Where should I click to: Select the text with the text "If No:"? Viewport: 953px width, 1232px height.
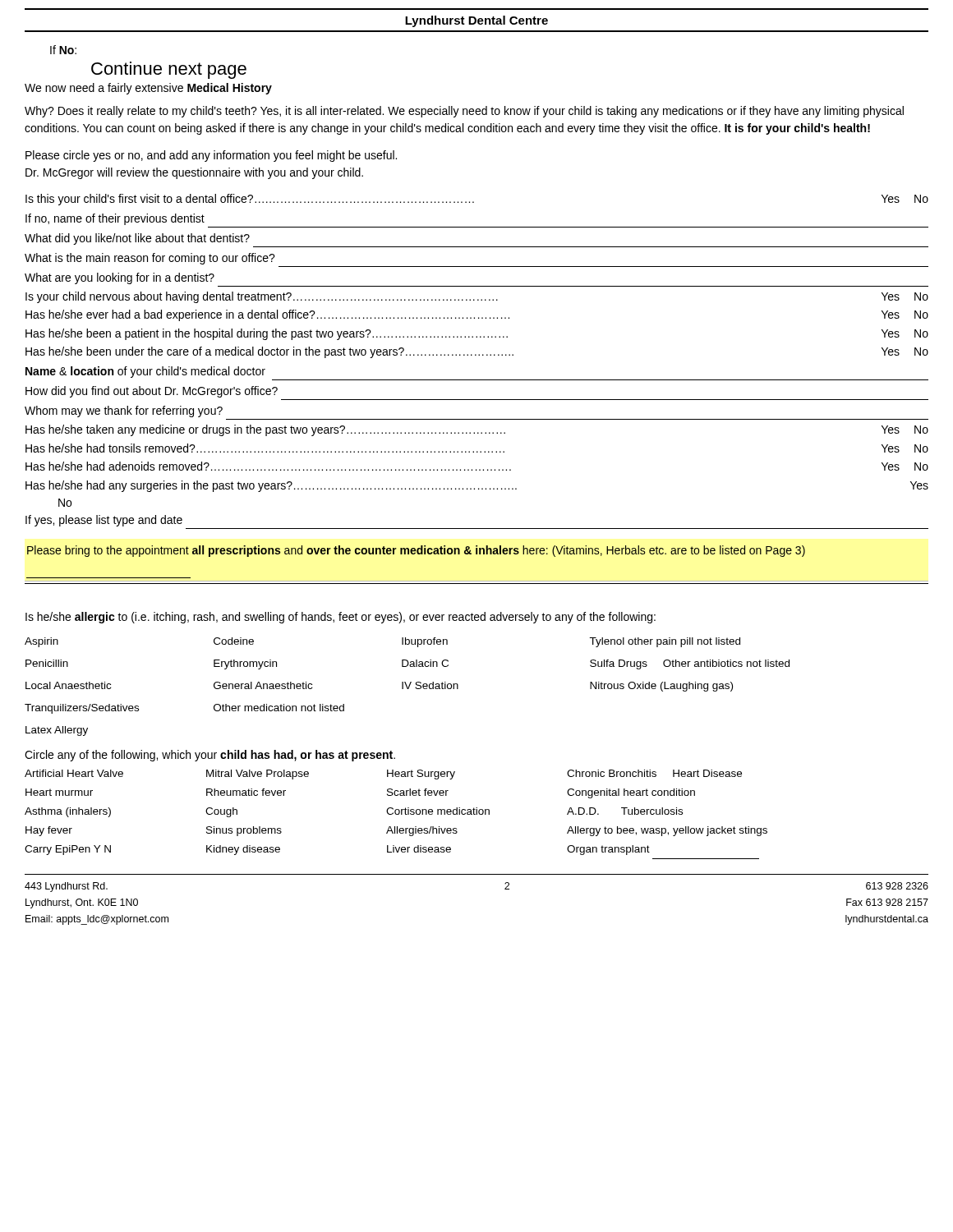click(x=63, y=50)
